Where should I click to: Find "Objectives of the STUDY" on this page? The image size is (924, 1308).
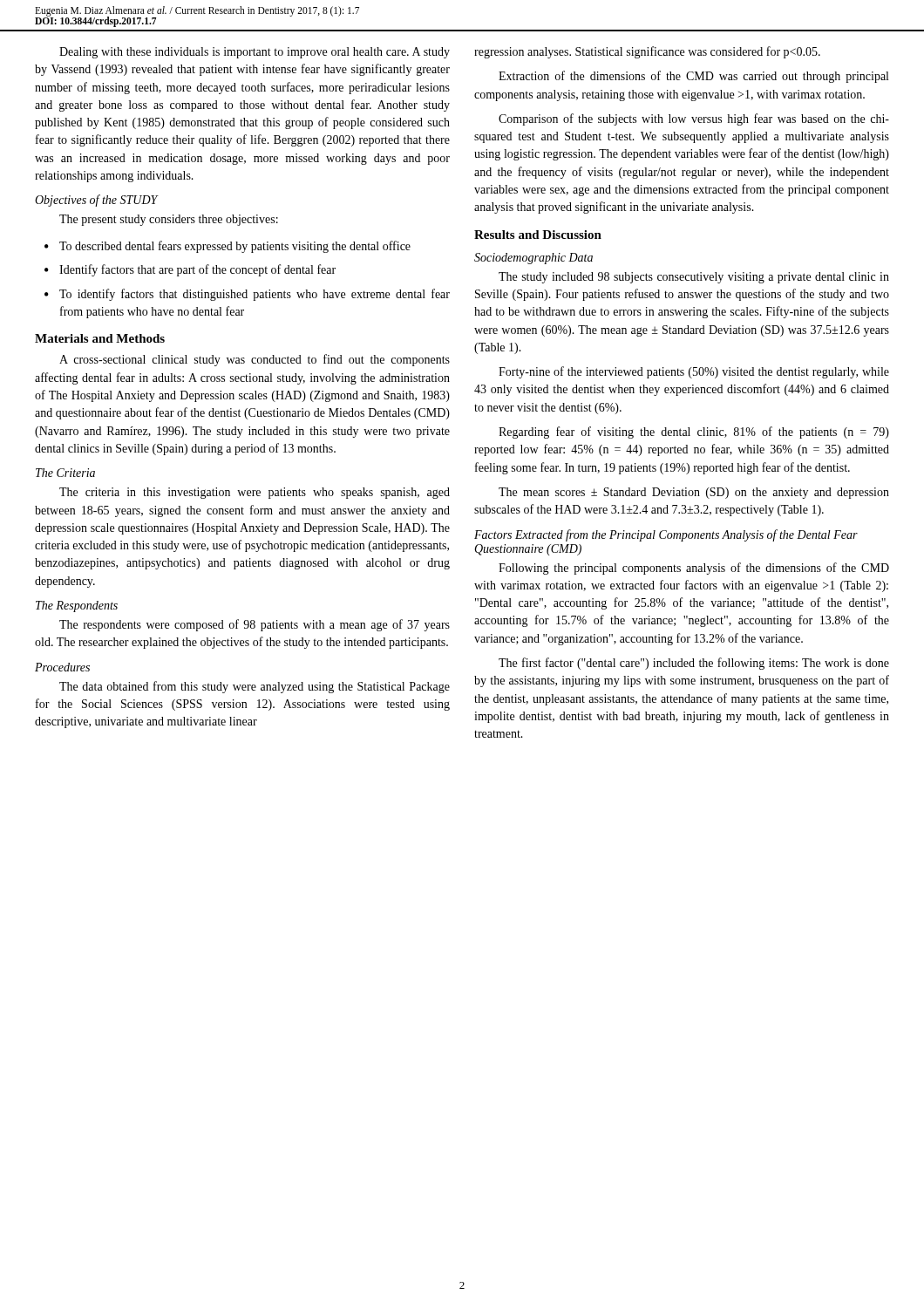[x=96, y=200]
